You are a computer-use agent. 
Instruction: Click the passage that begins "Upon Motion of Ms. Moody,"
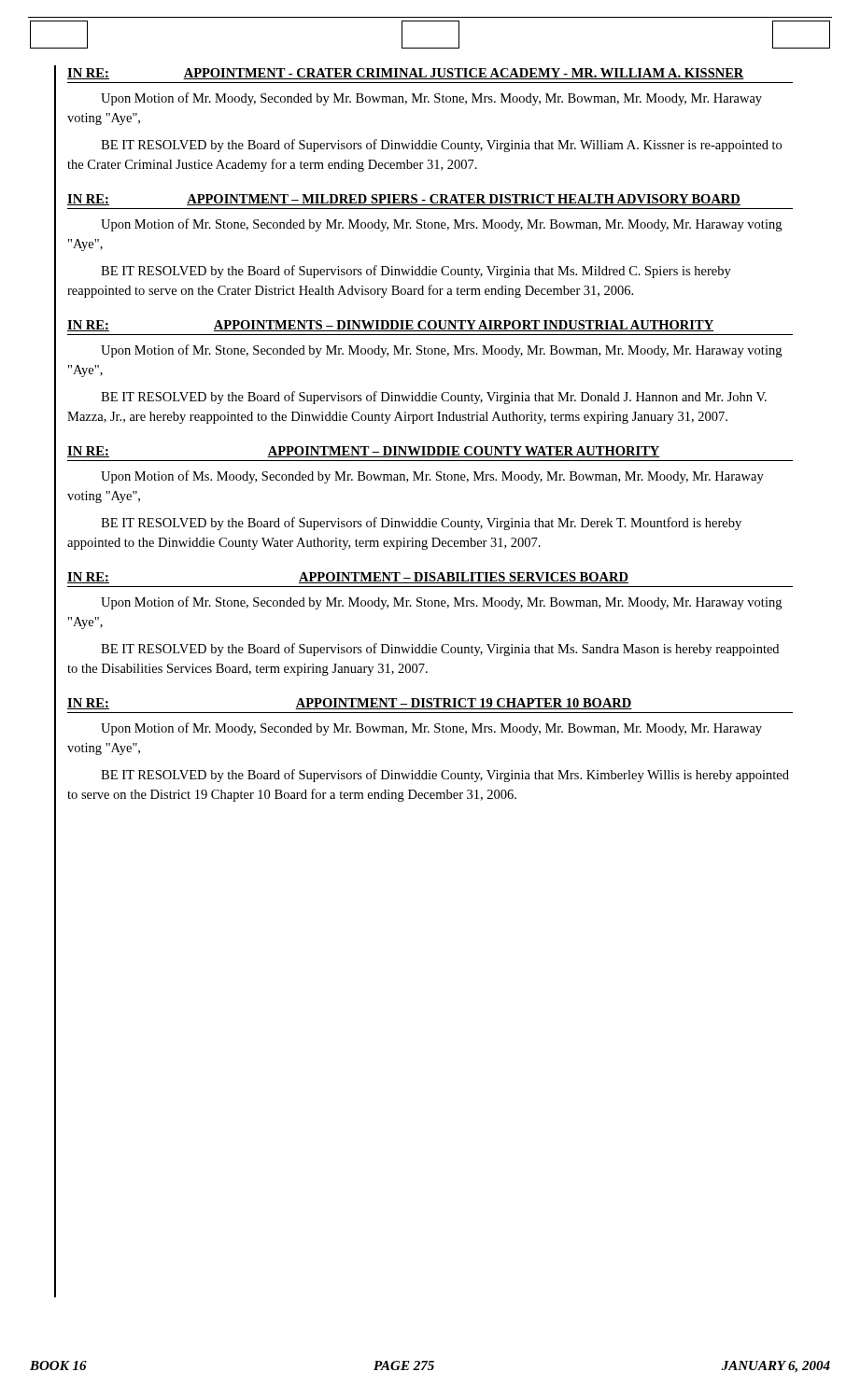point(415,486)
